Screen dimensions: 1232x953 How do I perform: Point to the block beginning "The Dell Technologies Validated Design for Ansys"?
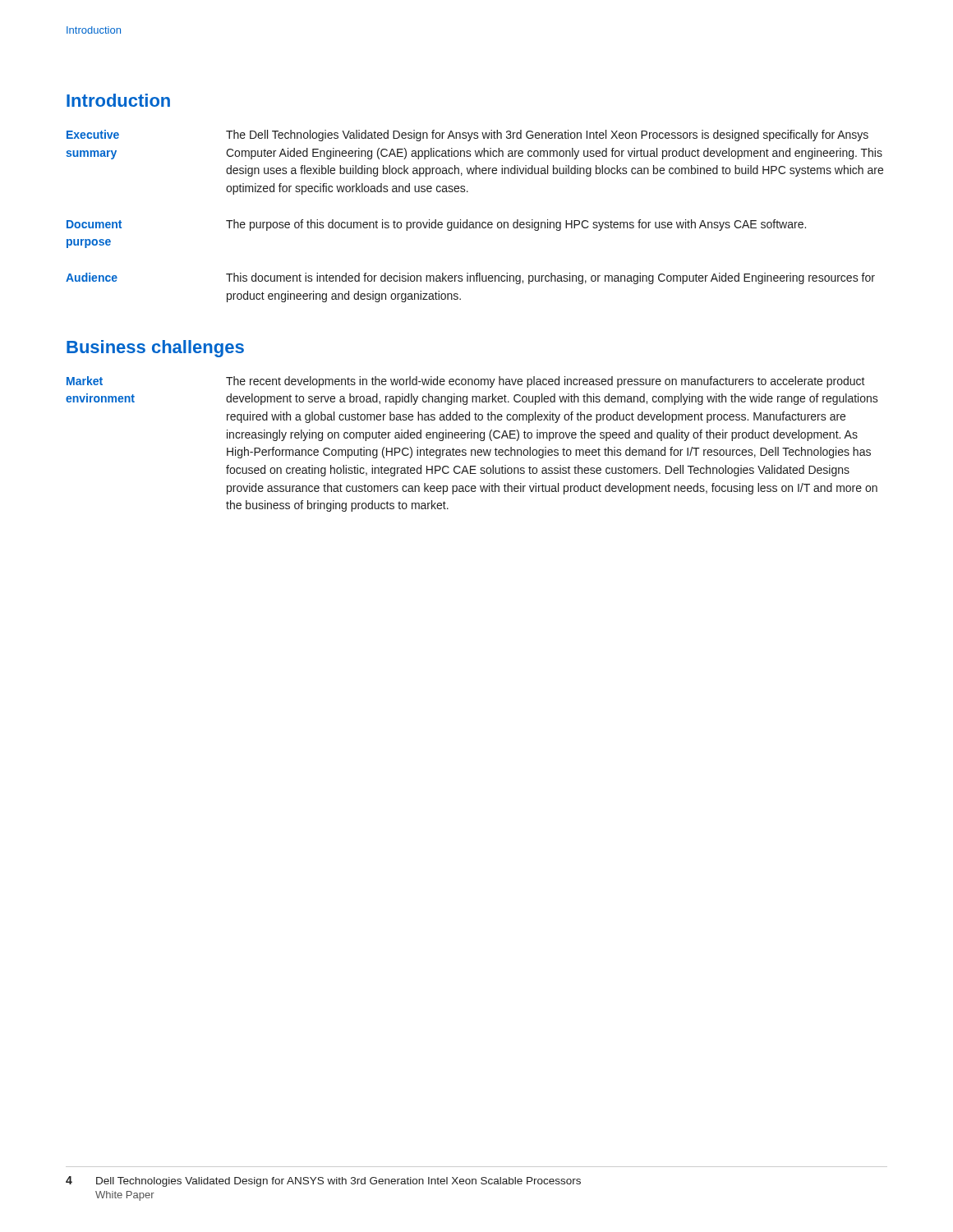555,161
